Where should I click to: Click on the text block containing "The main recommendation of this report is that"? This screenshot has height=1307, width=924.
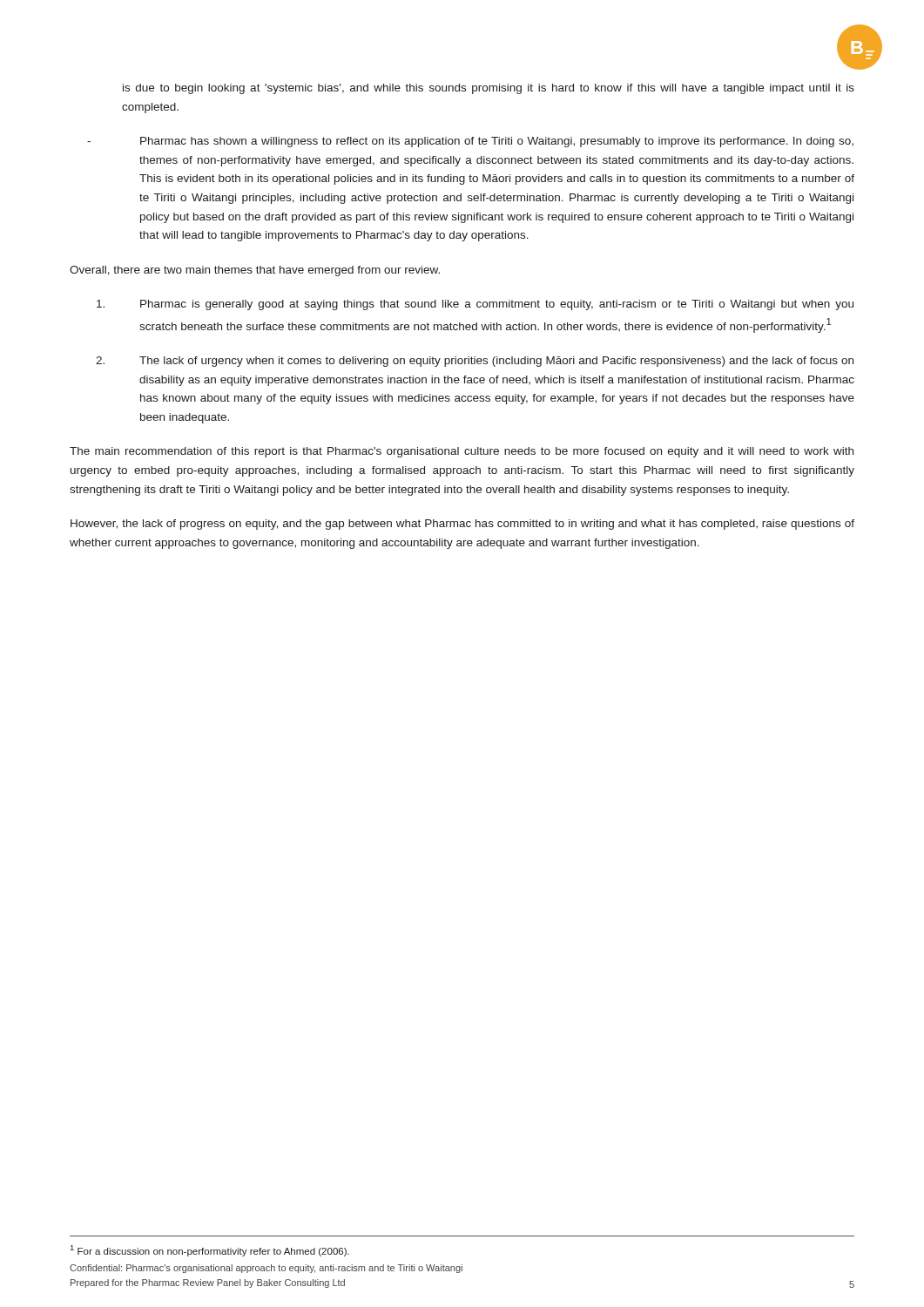[462, 470]
